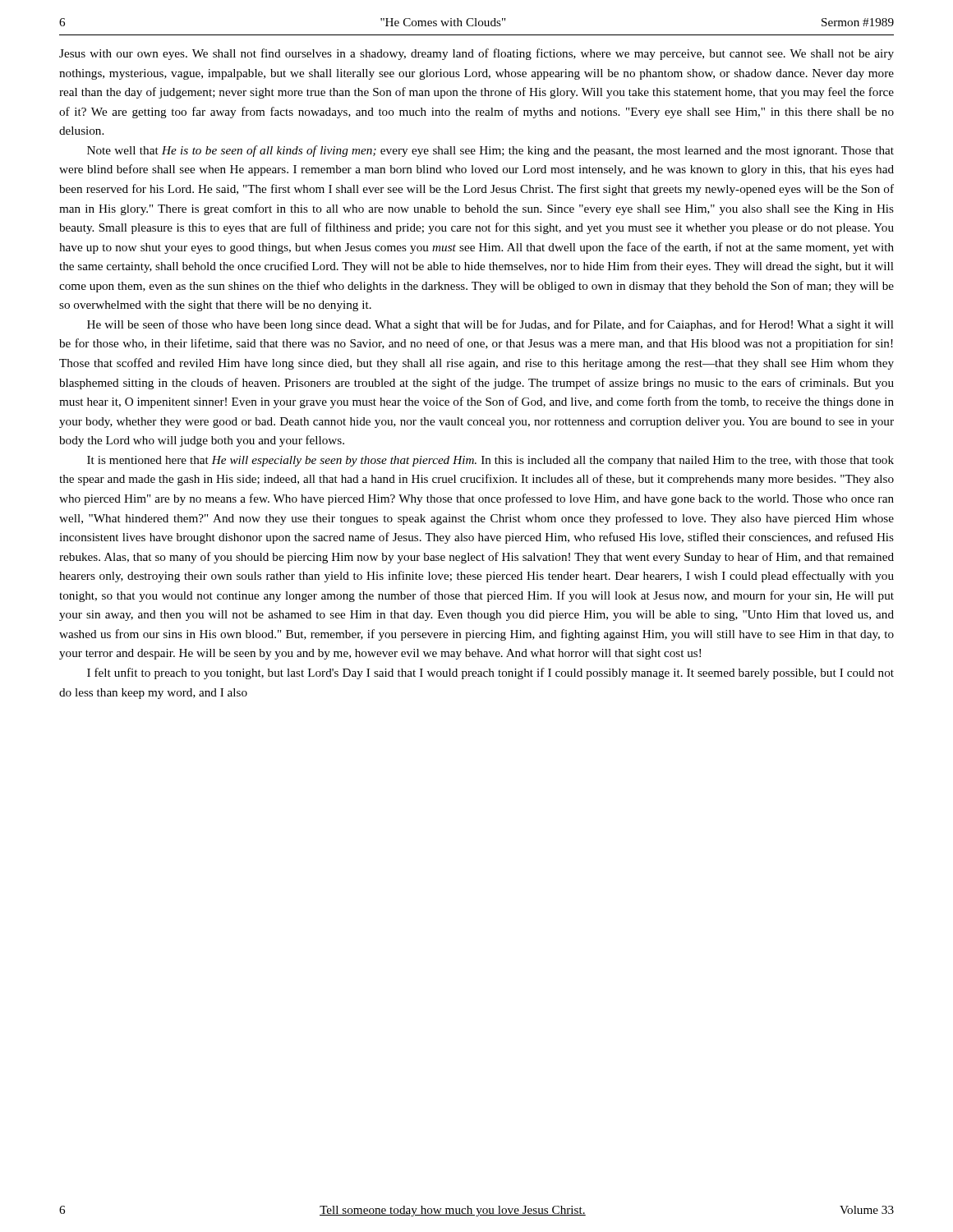Locate the block of text that opens with "He will be seen"

pyautogui.click(x=476, y=382)
